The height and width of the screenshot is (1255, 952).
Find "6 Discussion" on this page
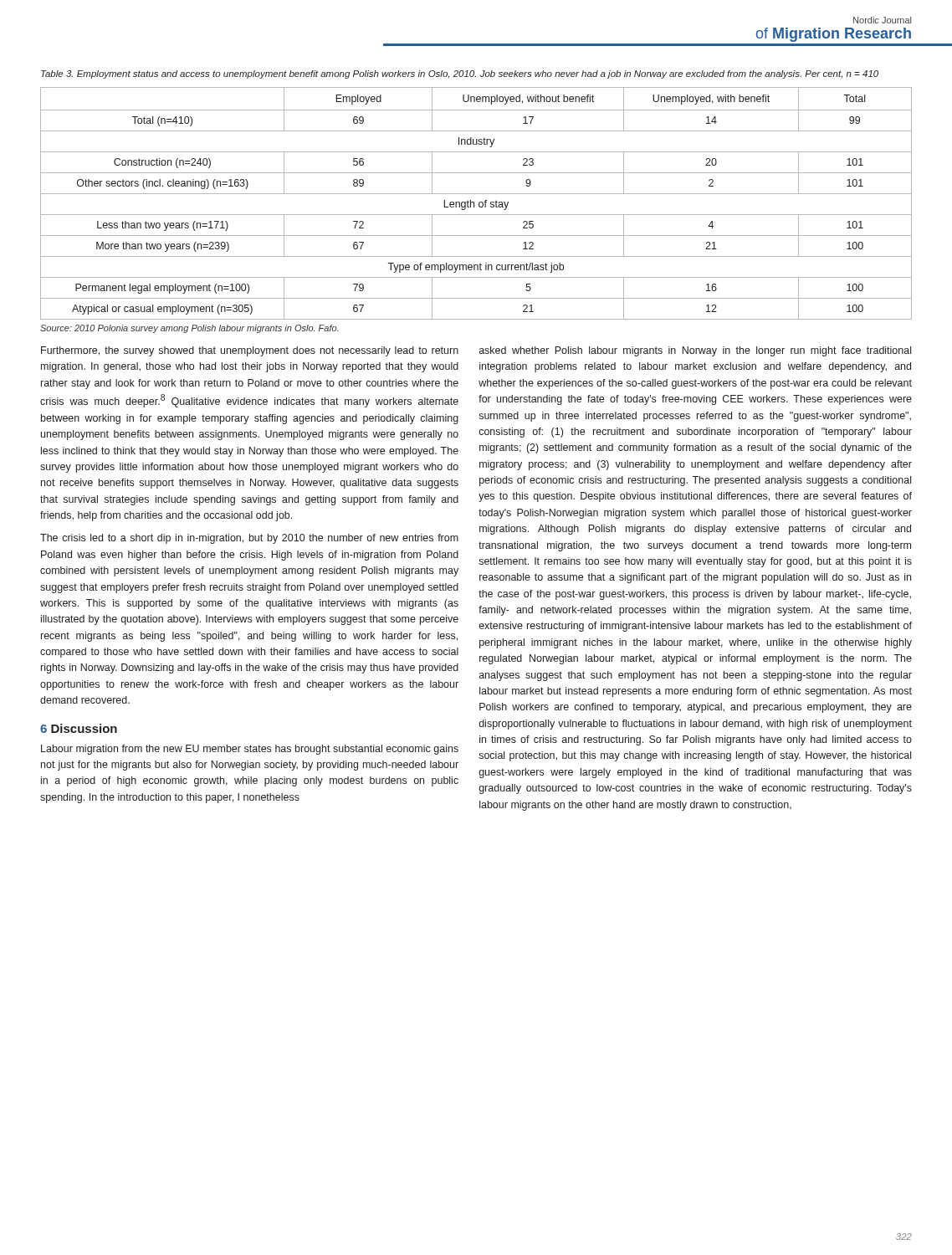(x=79, y=728)
